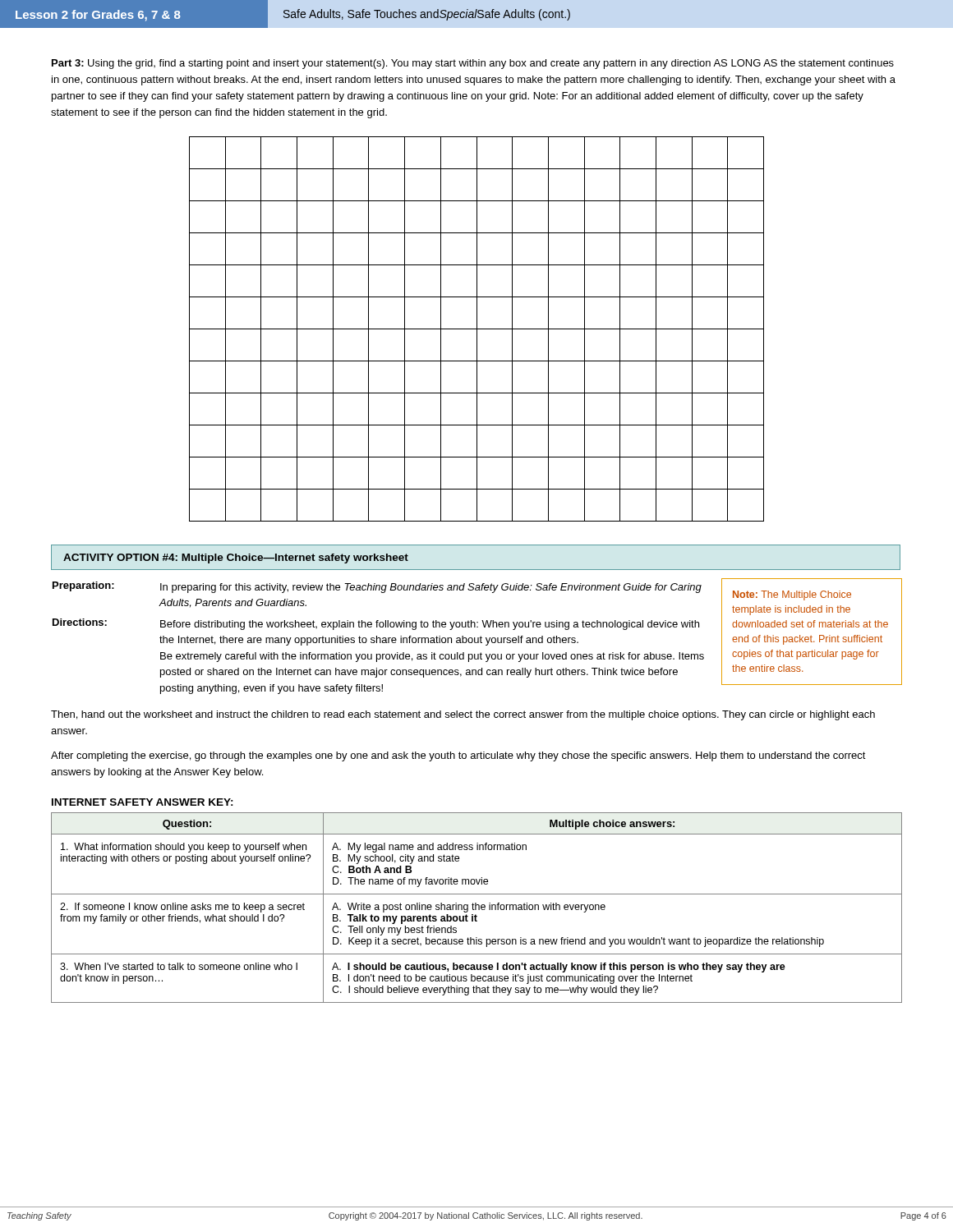
Task: Locate the section header with the text "ACTIVITY OPTION #4: Multiple"
Action: coord(236,557)
